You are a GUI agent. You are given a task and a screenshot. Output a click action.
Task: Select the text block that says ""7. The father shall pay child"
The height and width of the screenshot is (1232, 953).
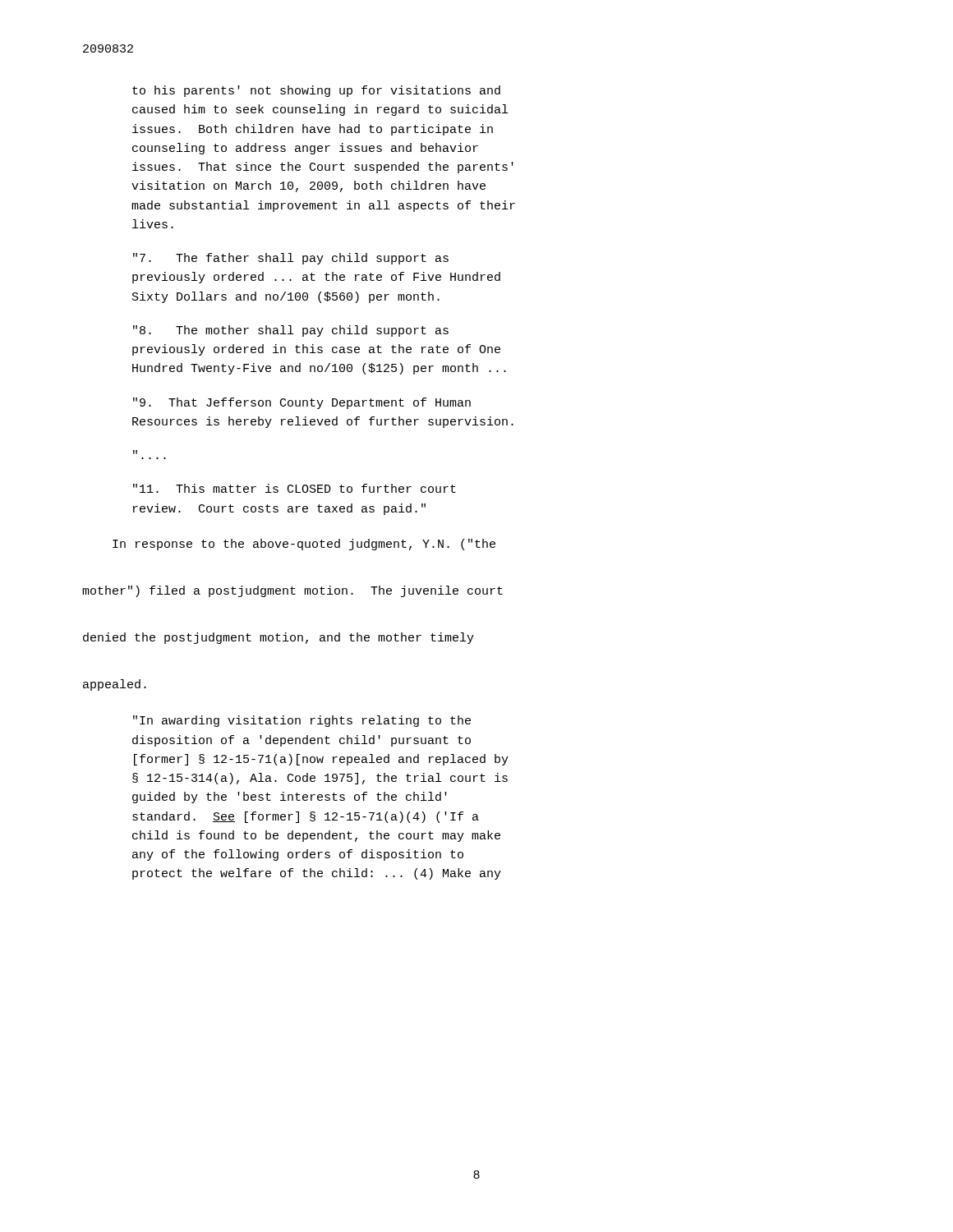pyautogui.click(x=316, y=278)
